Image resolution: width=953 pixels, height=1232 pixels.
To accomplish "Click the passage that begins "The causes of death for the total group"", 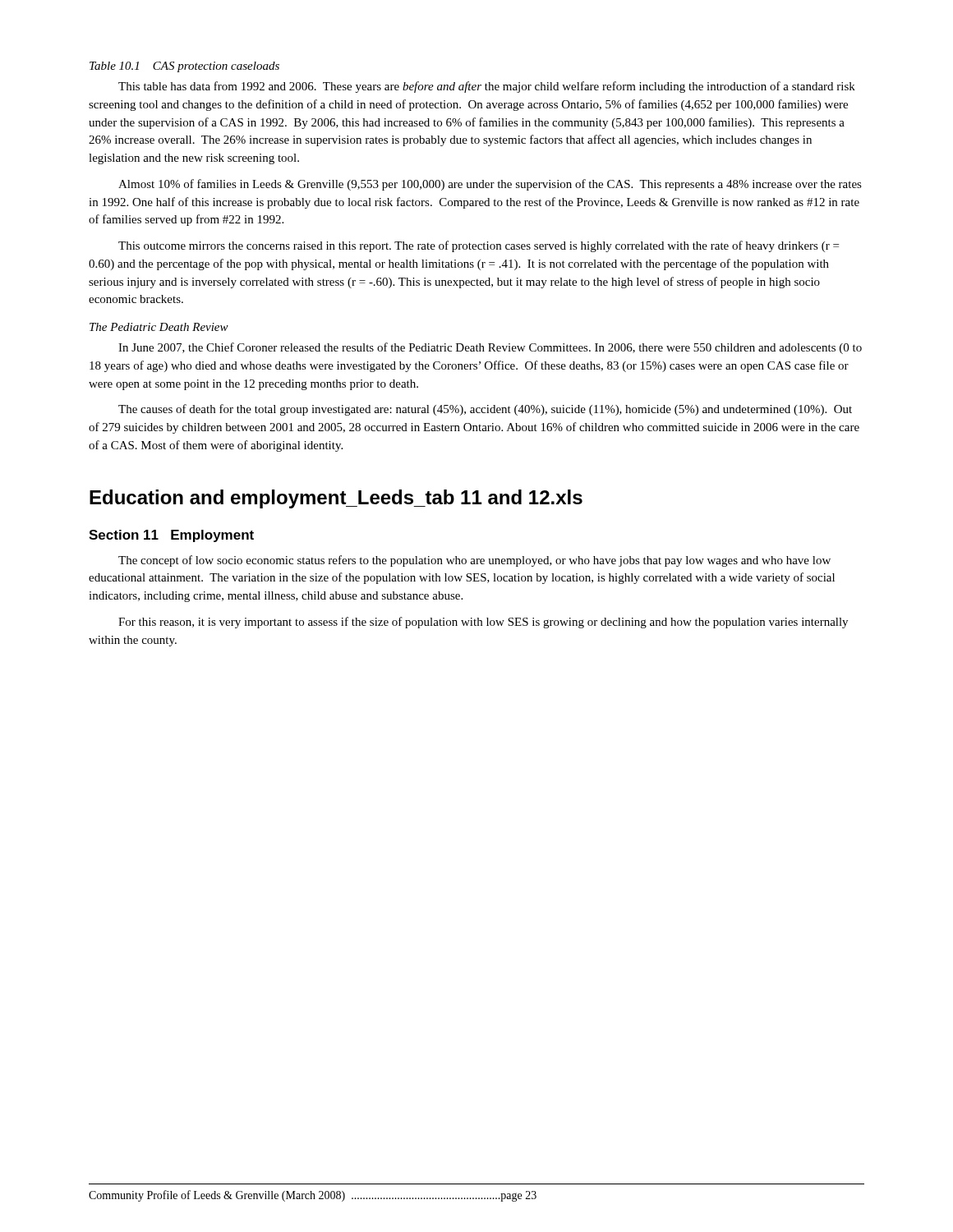I will [x=476, y=428].
